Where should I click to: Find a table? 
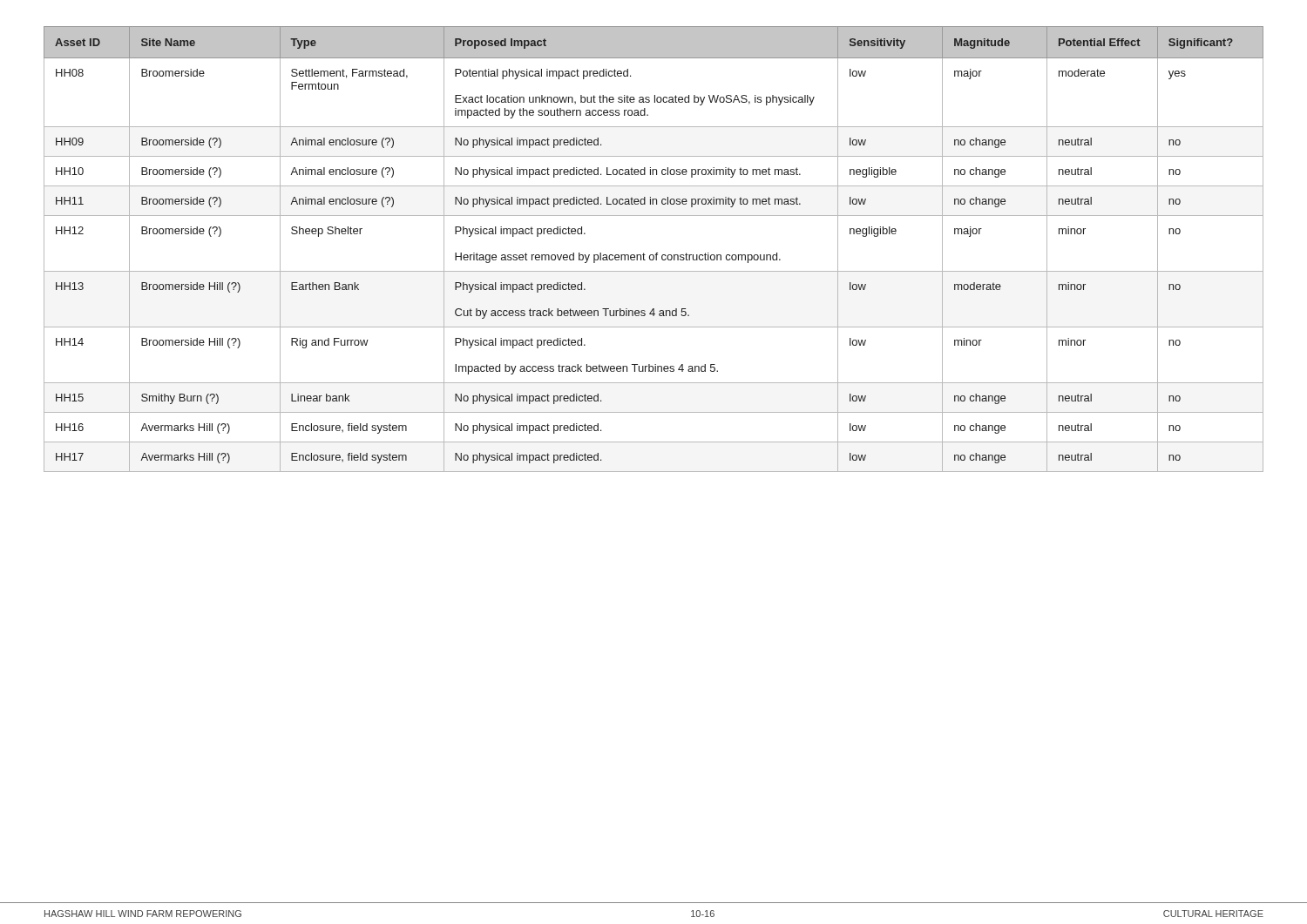[654, 249]
